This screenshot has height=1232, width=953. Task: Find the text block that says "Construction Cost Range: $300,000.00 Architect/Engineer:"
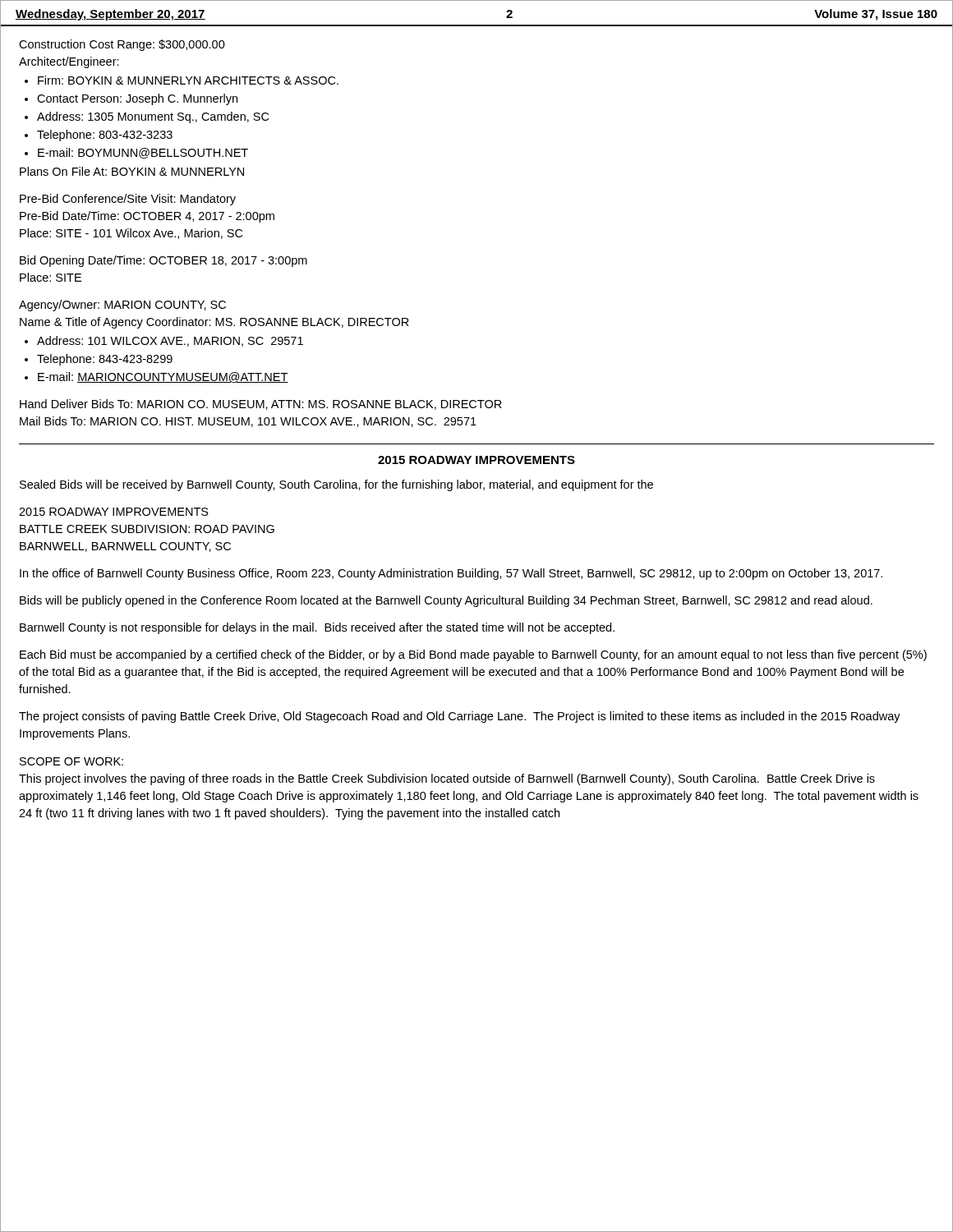[x=122, y=45]
